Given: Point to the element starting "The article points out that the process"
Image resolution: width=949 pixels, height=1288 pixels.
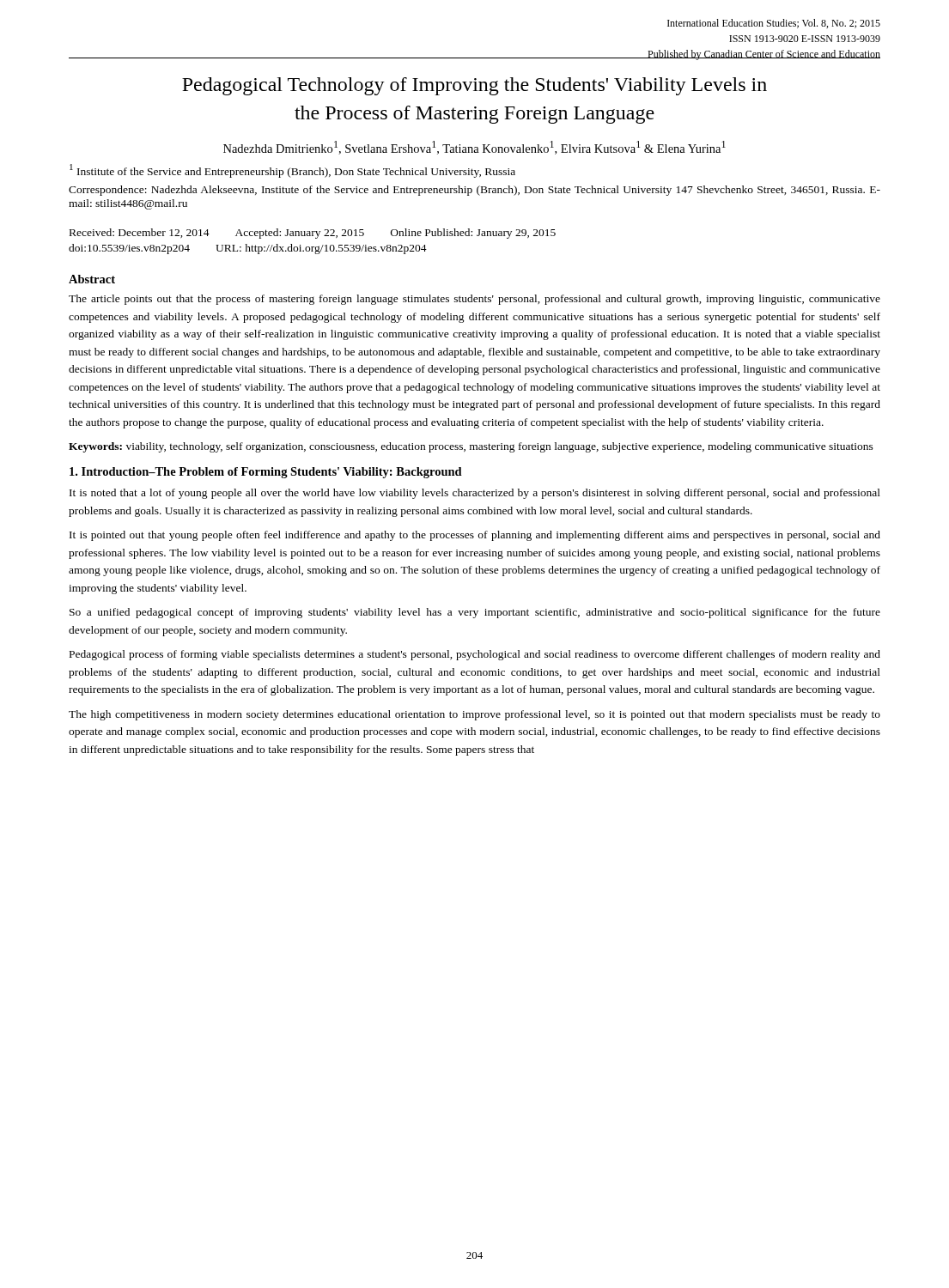Looking at the screenshot, I should (474, 360).
